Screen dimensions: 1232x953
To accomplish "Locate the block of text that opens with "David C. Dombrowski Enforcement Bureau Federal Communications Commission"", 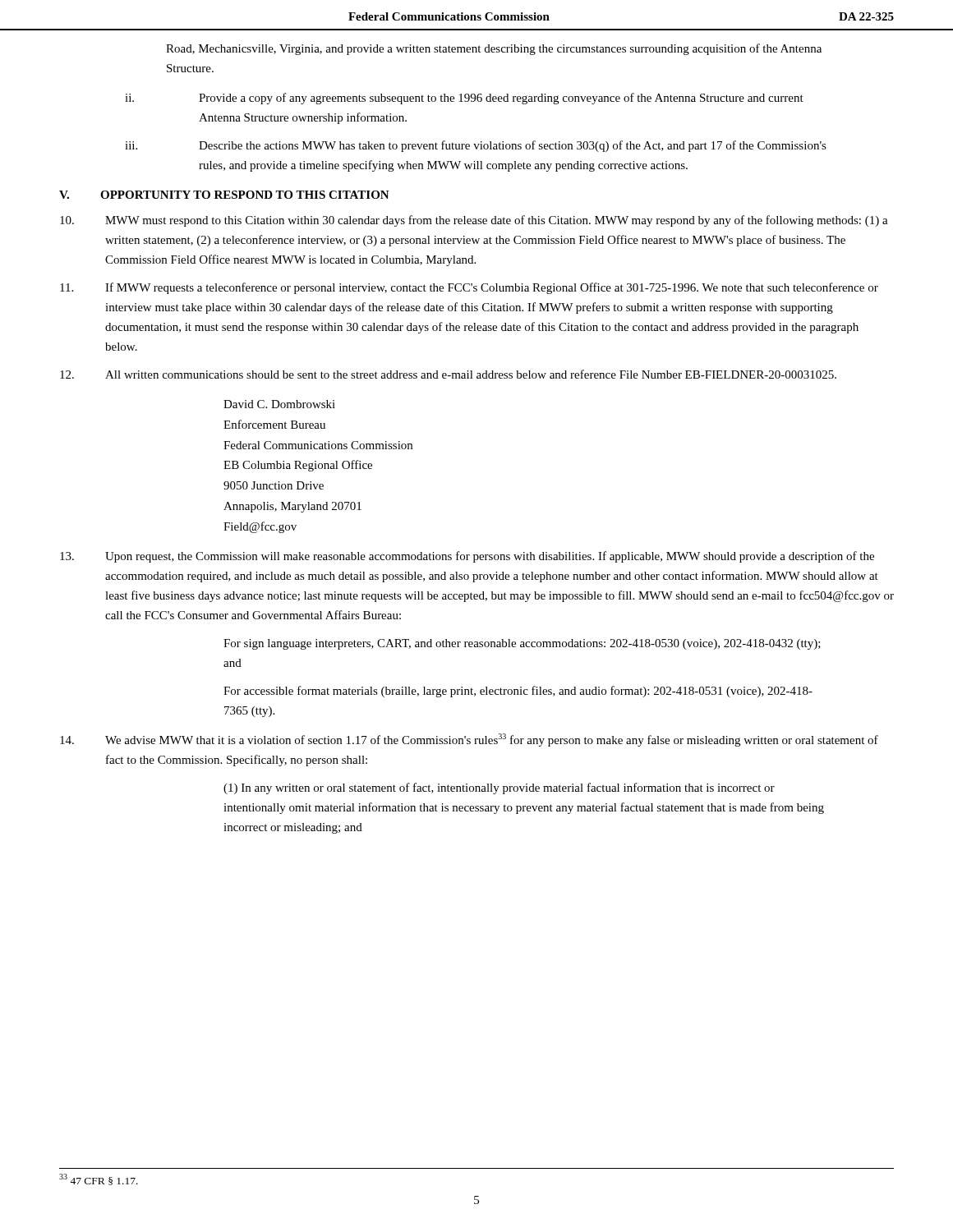I will (x=318, y=465).
